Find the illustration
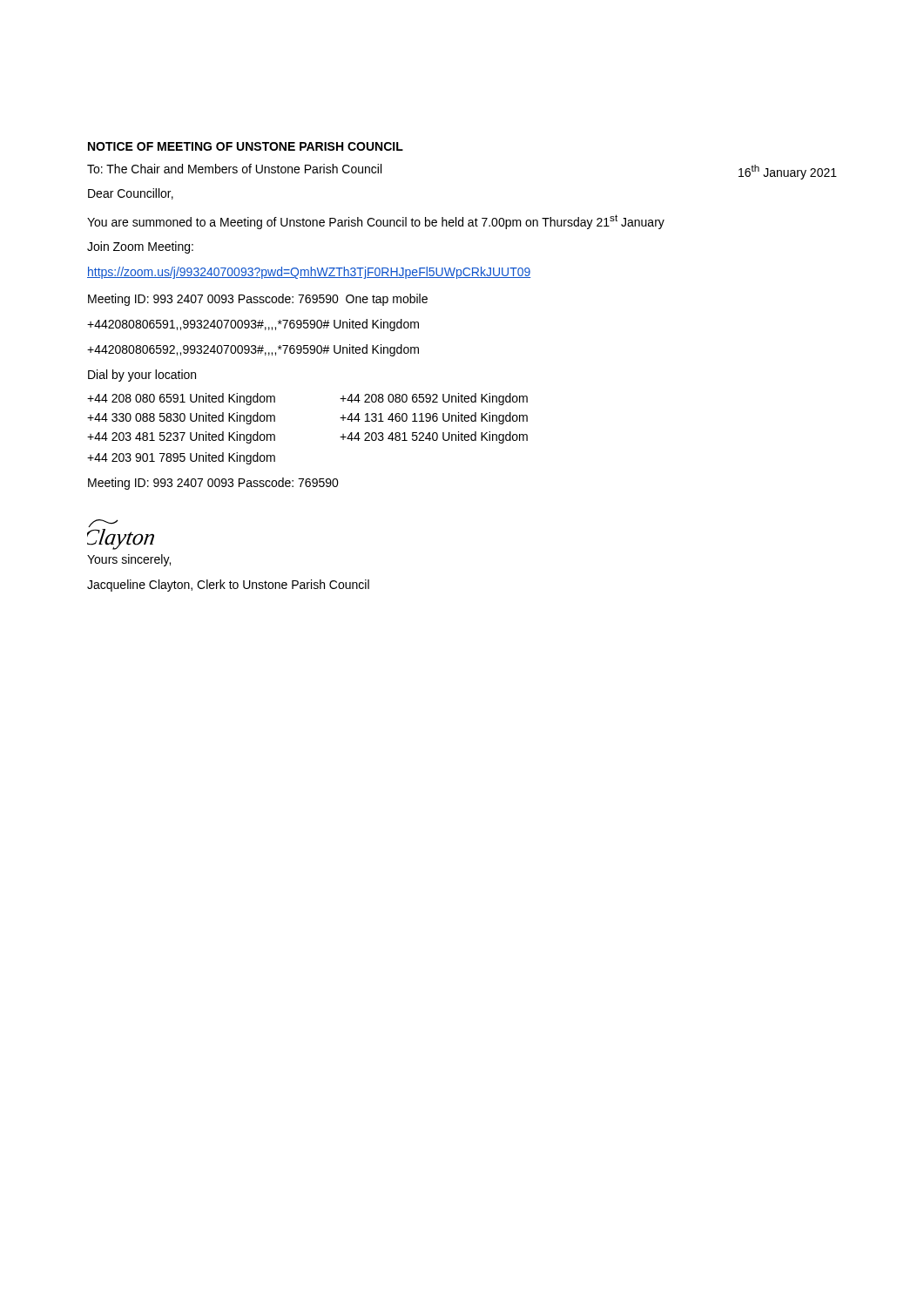Image resolution: width=924 pixels, height=1307 pixels. (462, 531)
